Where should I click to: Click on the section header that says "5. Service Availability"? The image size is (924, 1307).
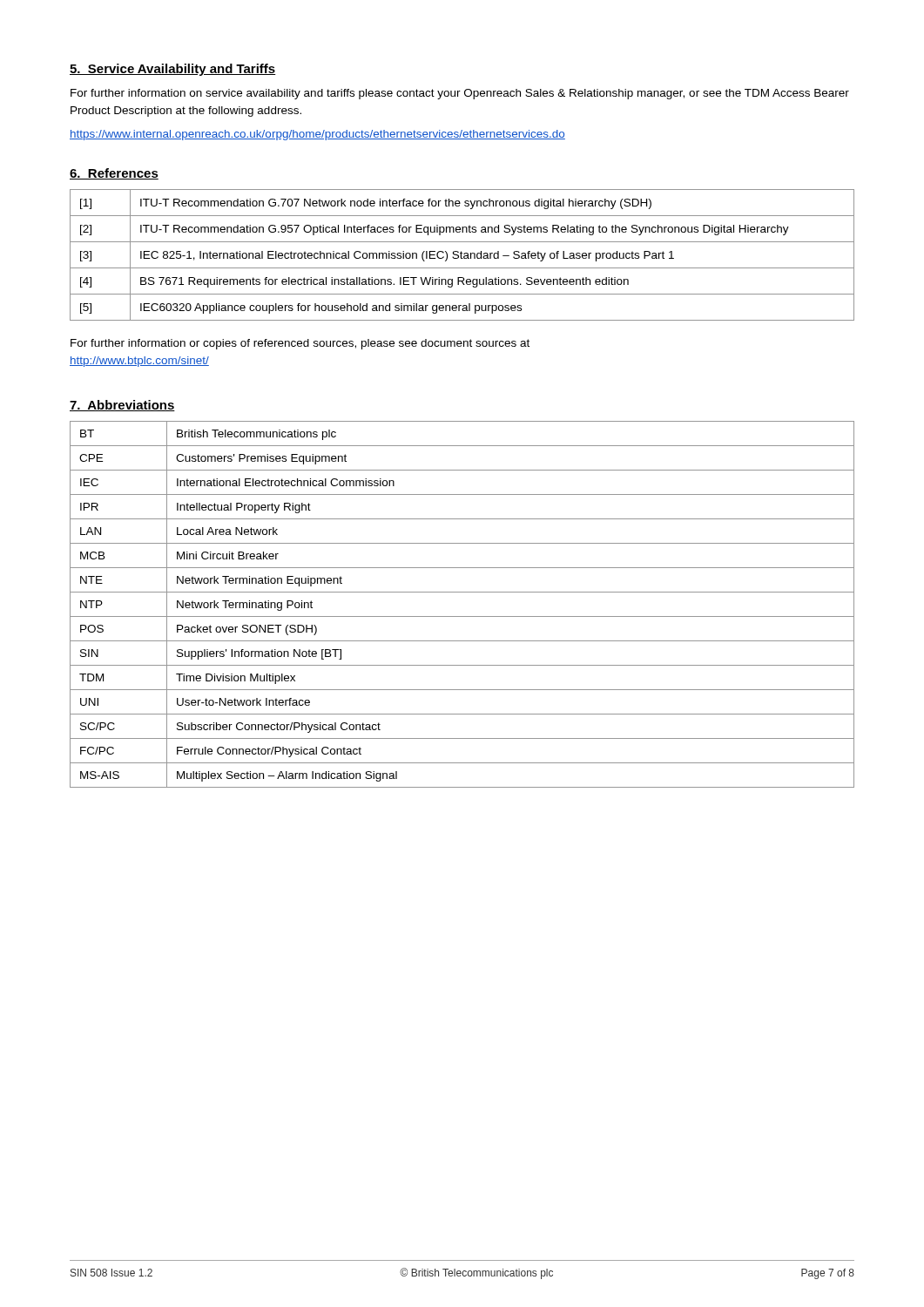(173, 68)
